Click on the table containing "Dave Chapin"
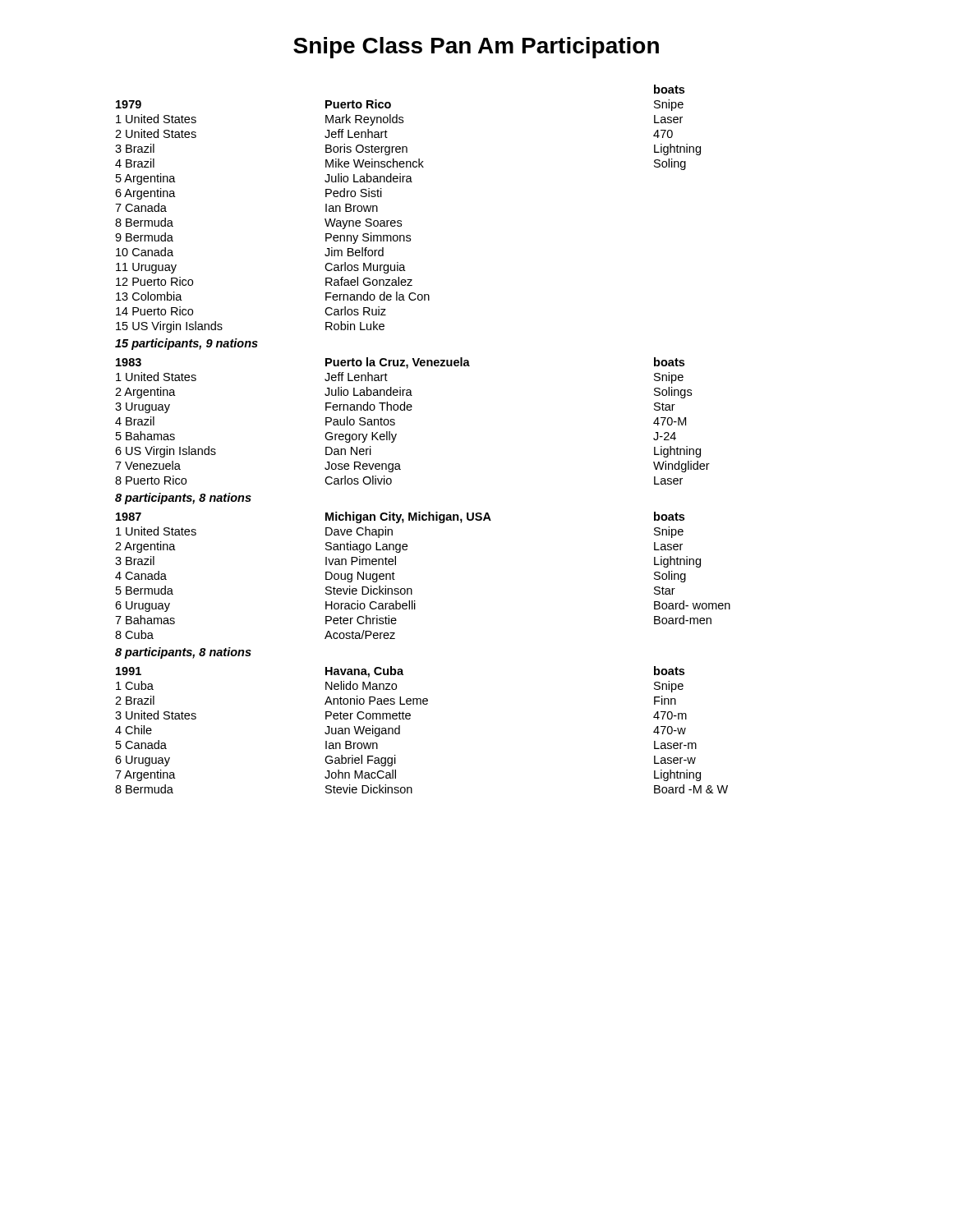This screenshot has height=1232, width=953. [x=476, y=576]
